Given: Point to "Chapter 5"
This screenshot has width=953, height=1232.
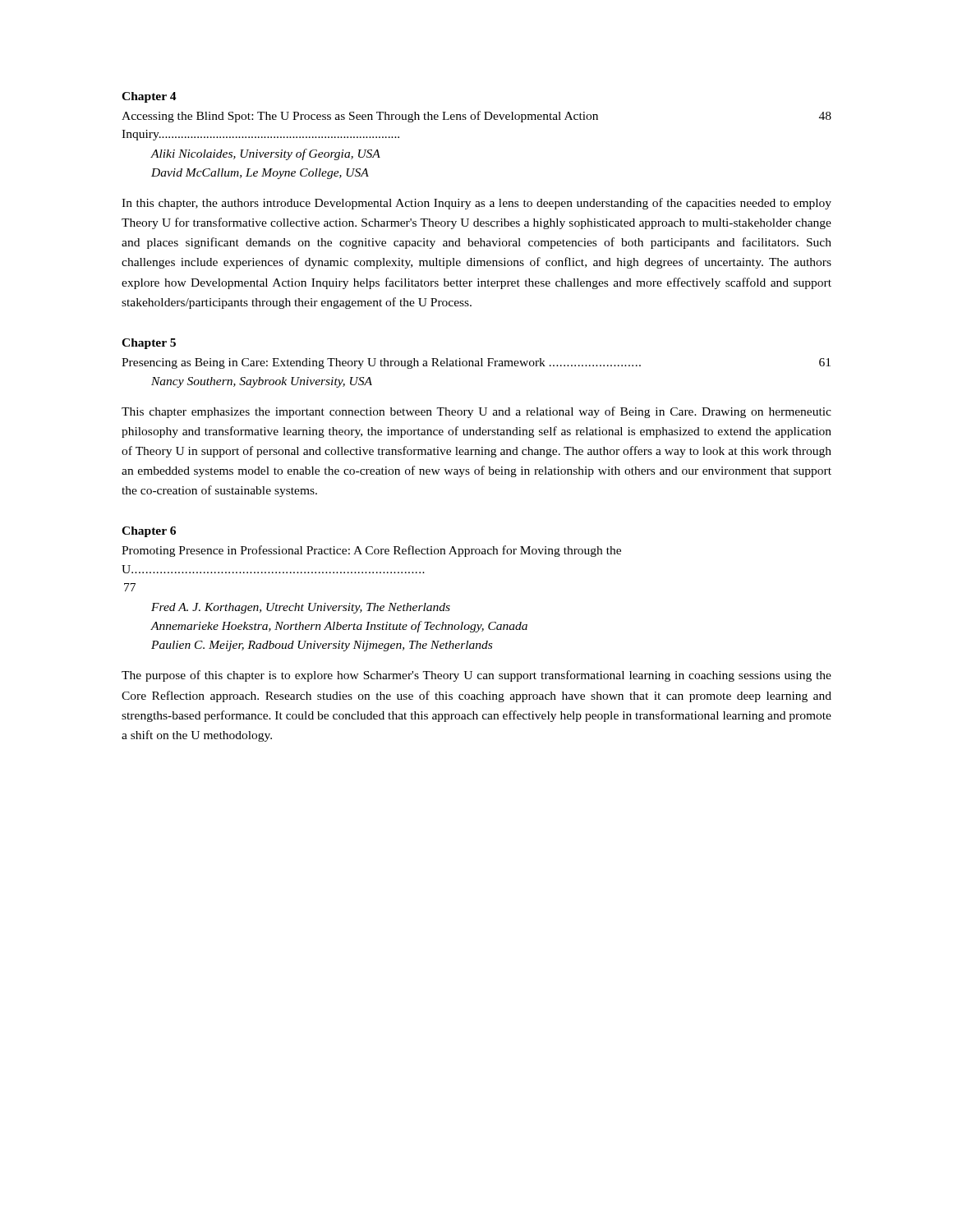Looking at the screenshot, I should point(149,342).
